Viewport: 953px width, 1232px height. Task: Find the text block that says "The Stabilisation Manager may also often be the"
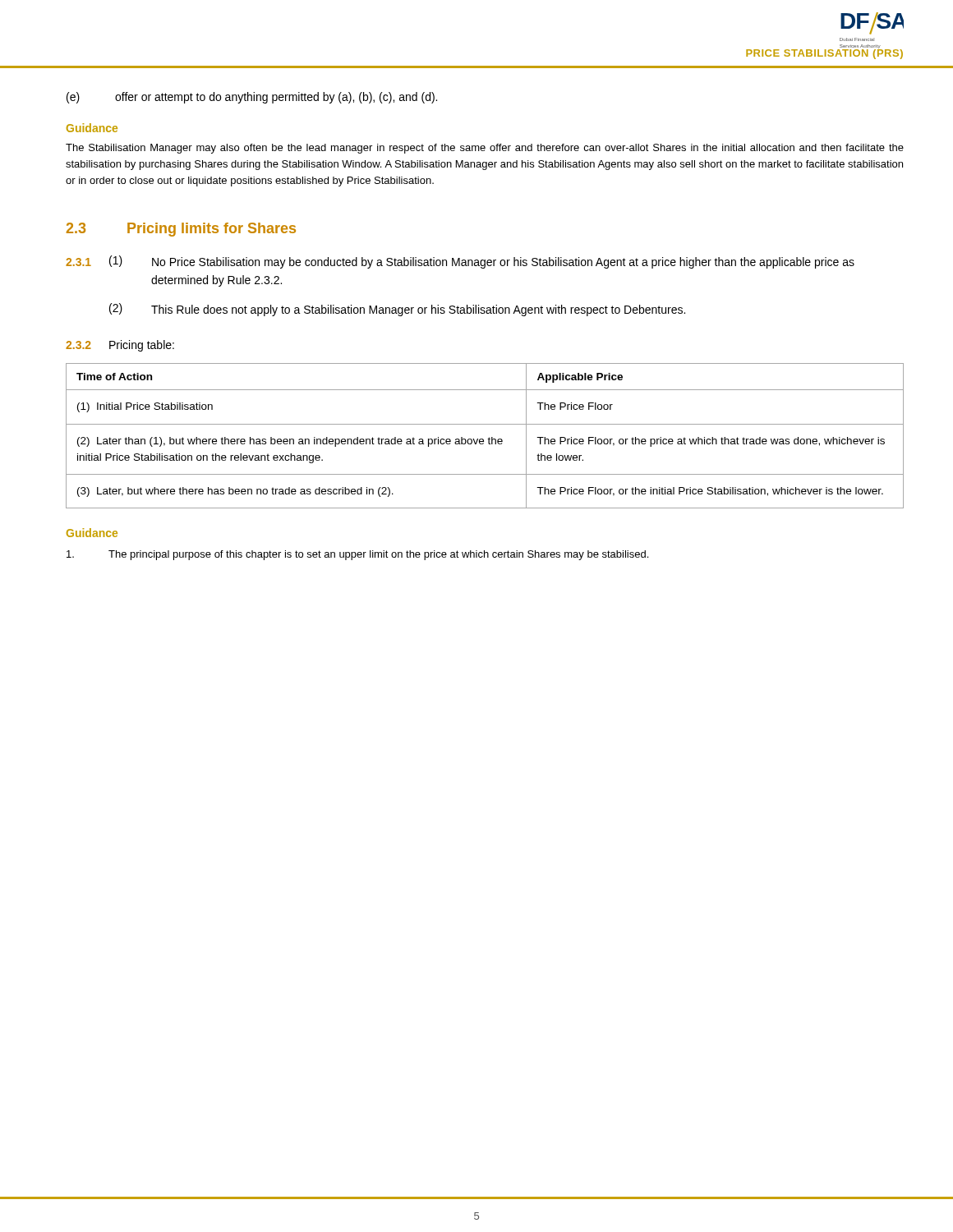(x=485, y=164)
